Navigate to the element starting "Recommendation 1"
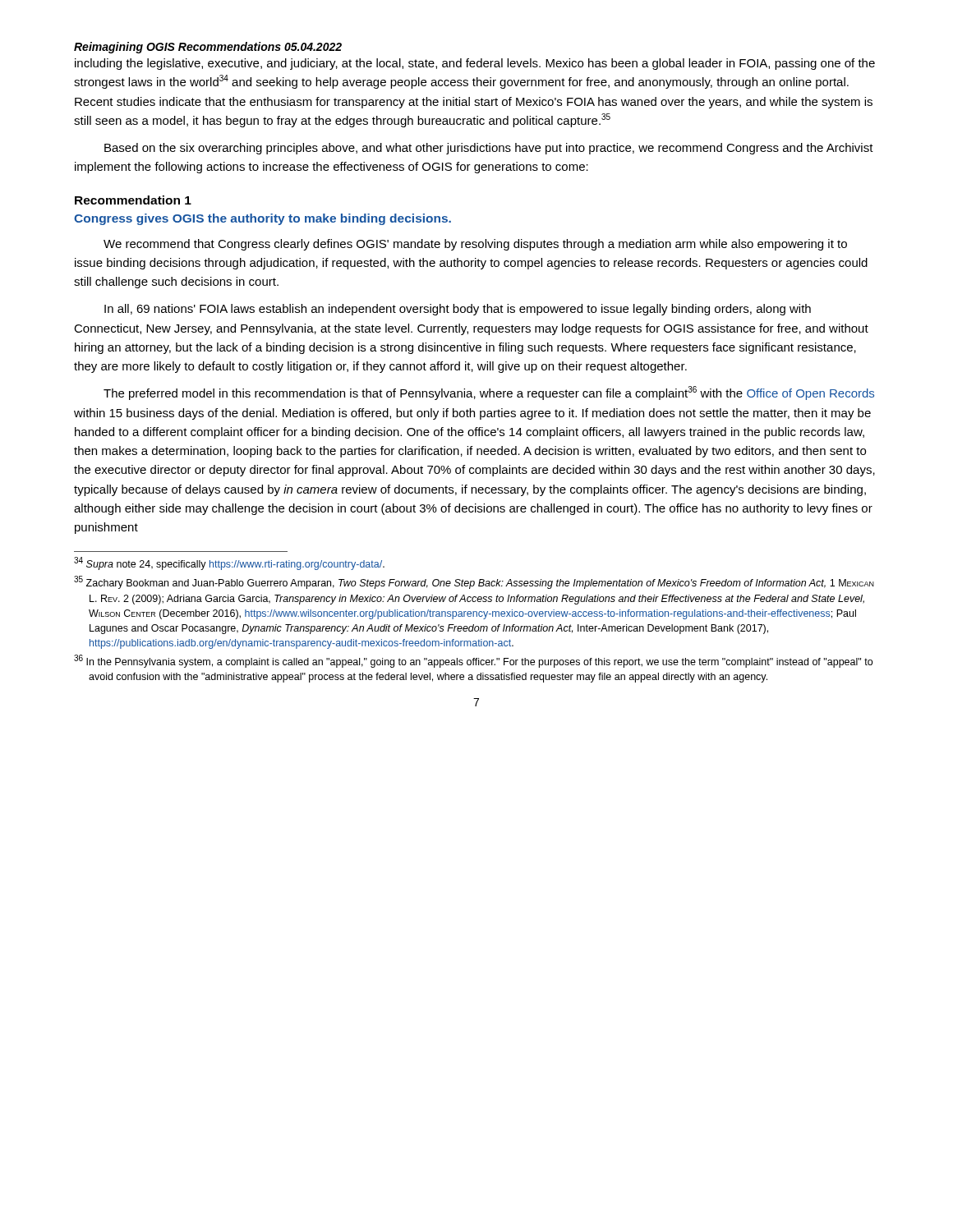The height and width of the screenshot is (1232, 953). point(133,200)
